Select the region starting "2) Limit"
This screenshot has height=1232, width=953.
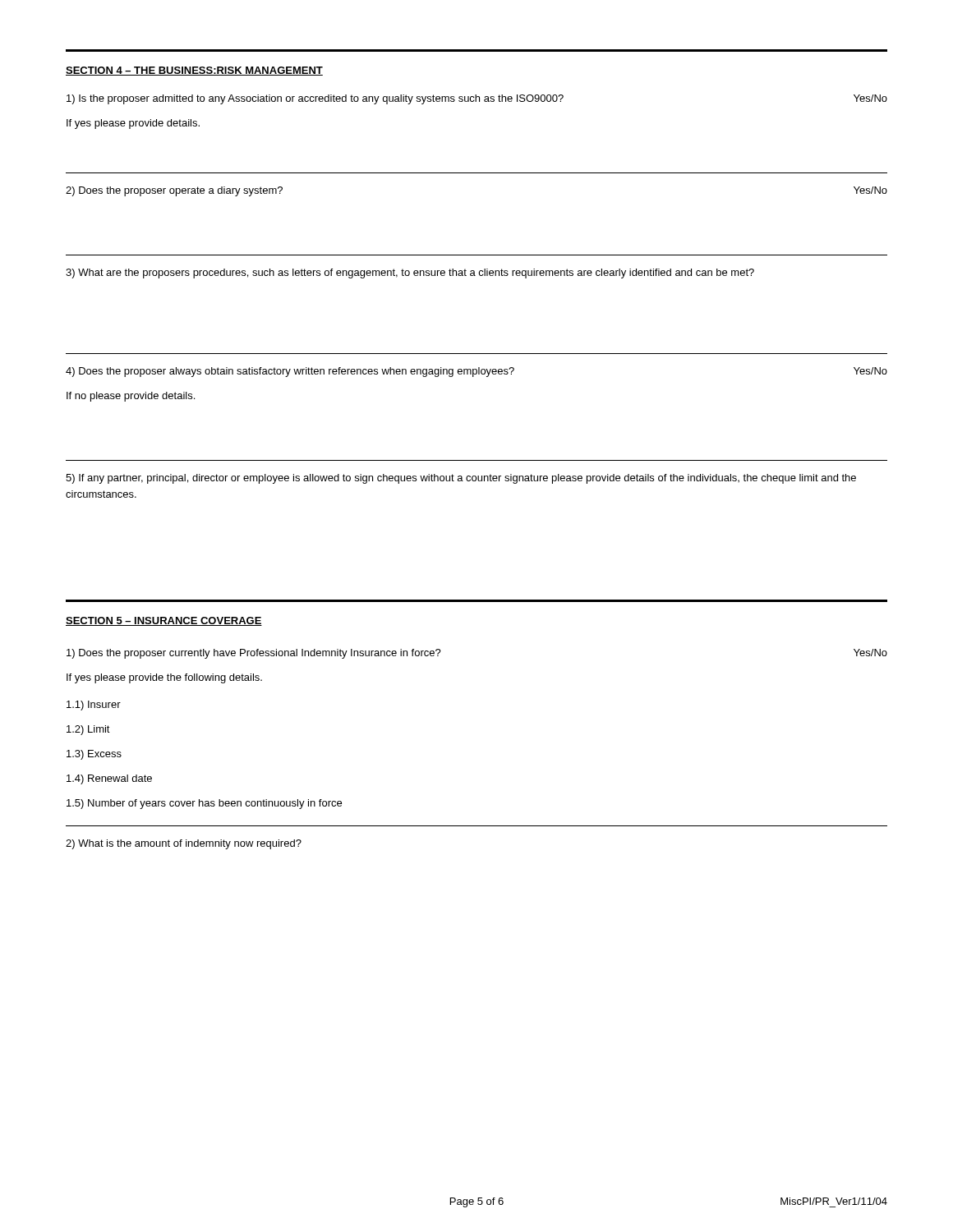coord(88,729)
